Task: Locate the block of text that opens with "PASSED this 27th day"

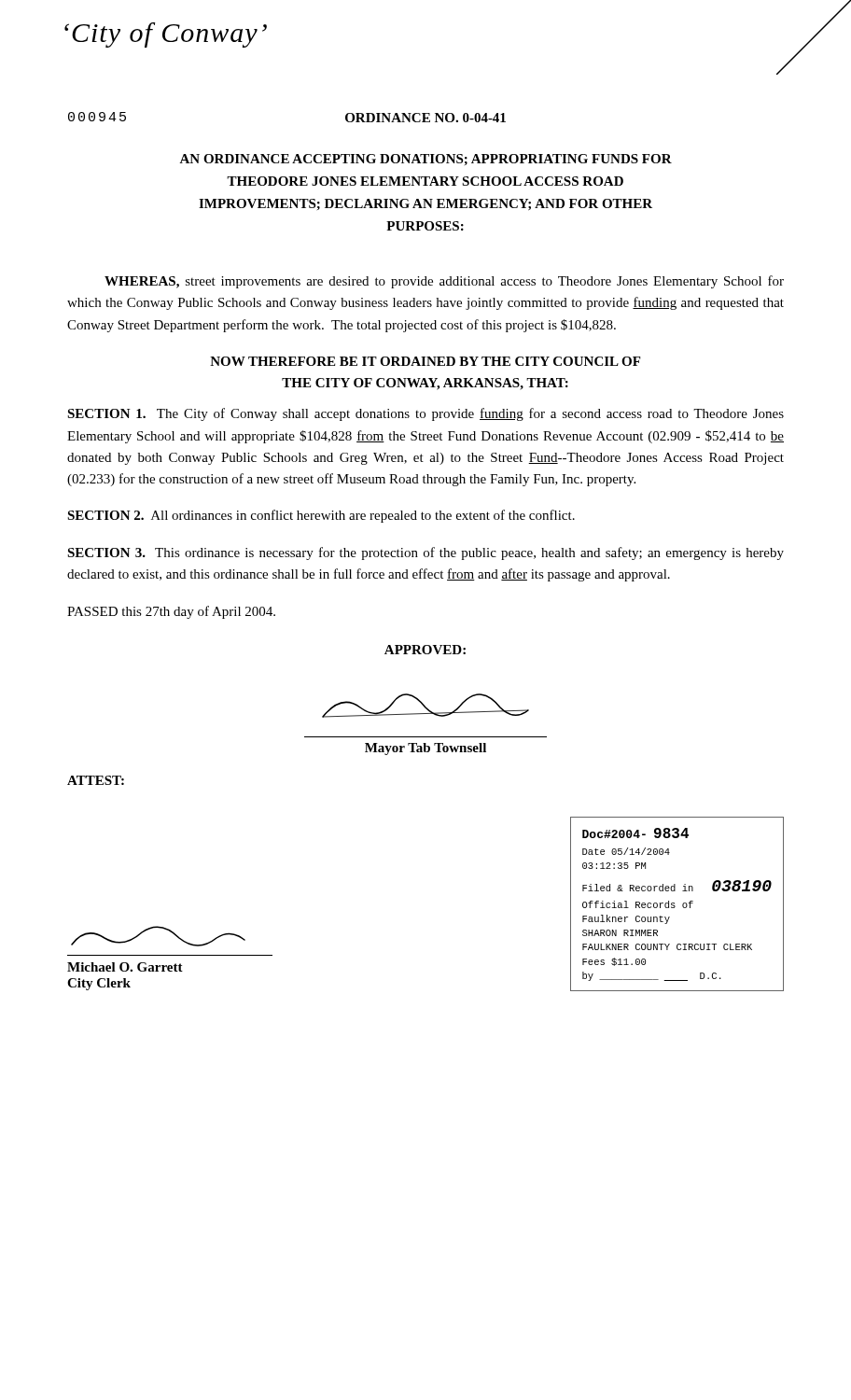Action: (172, 611)
